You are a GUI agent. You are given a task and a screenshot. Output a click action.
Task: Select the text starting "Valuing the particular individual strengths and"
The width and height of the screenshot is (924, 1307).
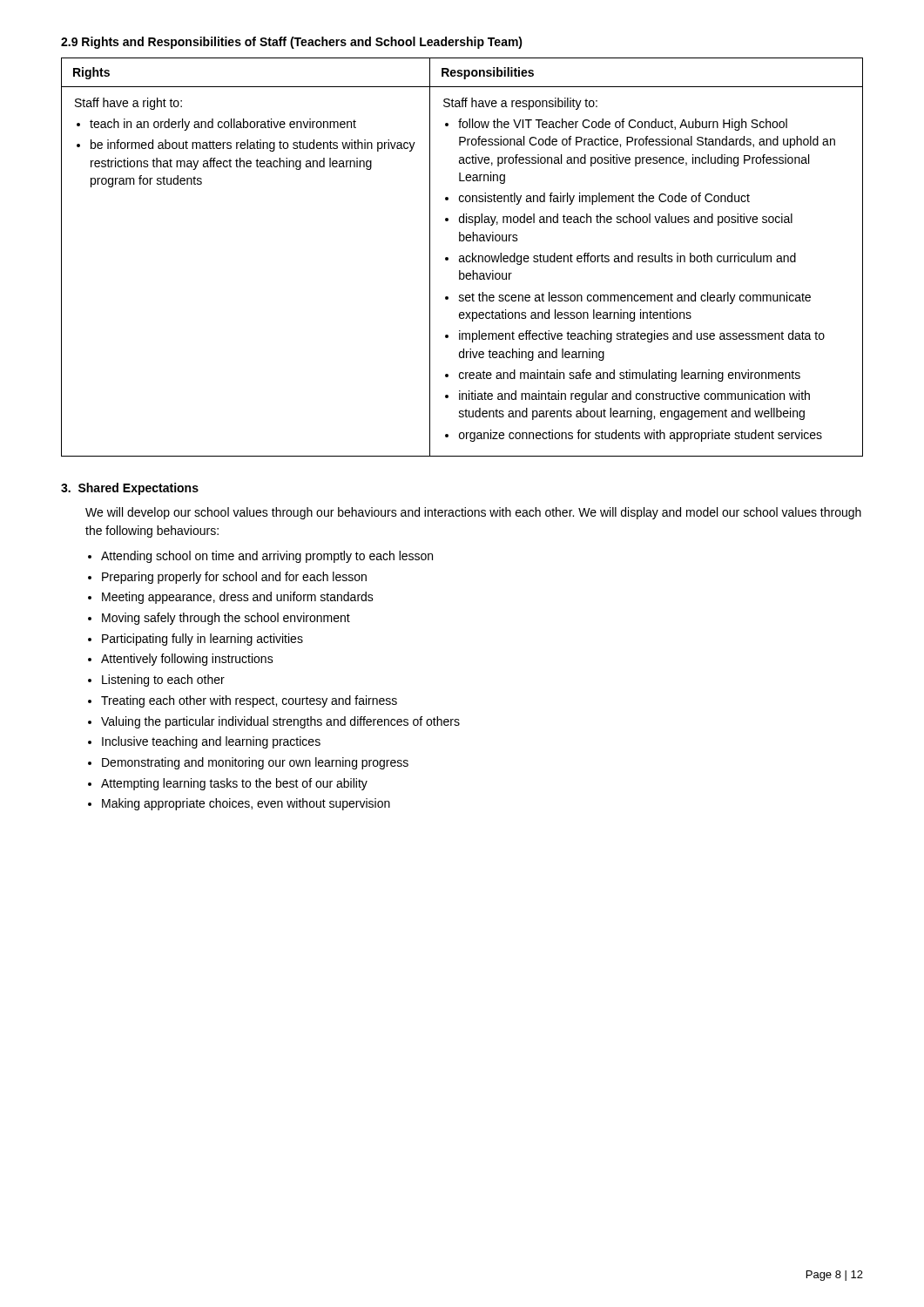pyautogui.click(x=280, y=721)
